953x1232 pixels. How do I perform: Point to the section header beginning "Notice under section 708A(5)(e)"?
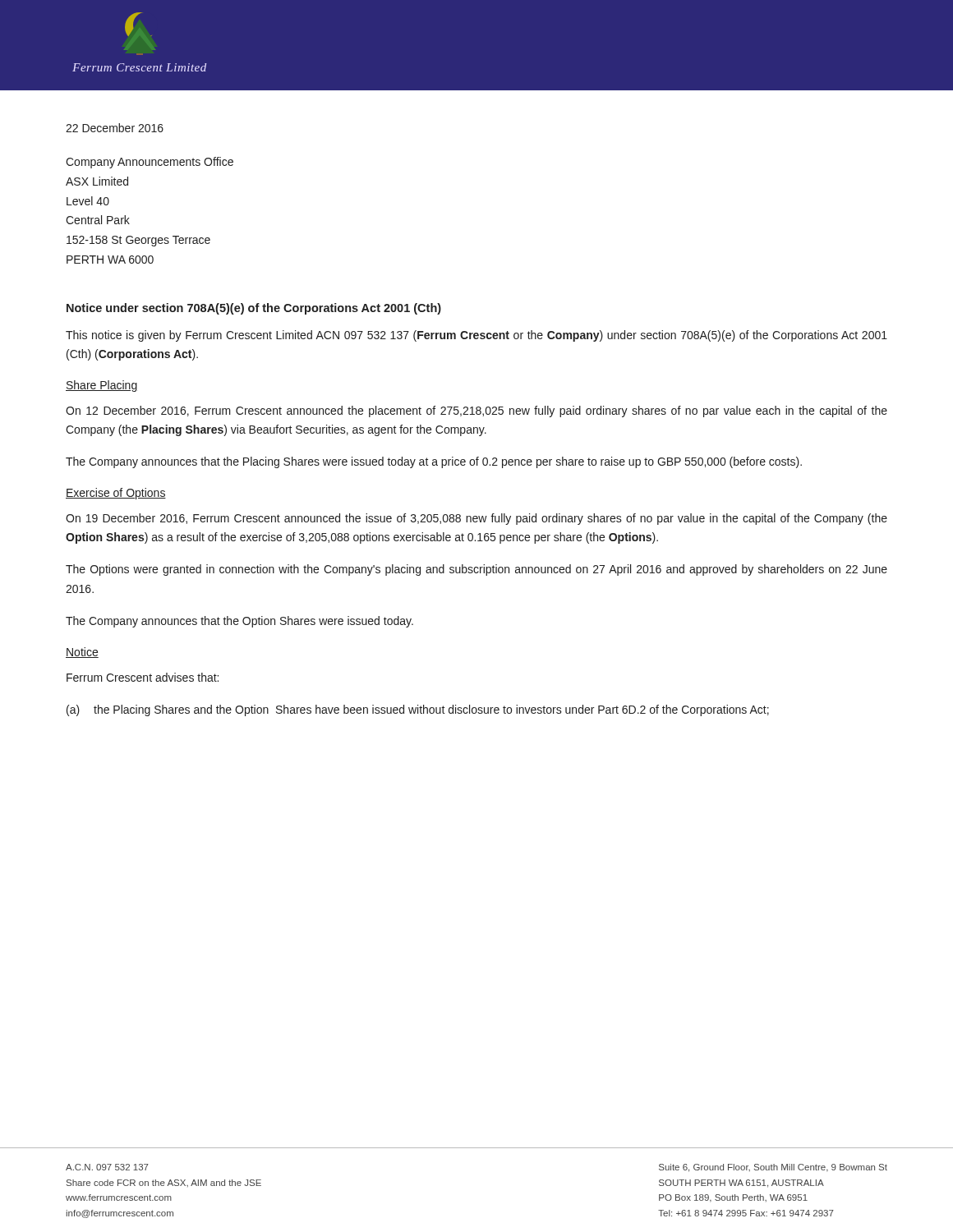(253, 308)
